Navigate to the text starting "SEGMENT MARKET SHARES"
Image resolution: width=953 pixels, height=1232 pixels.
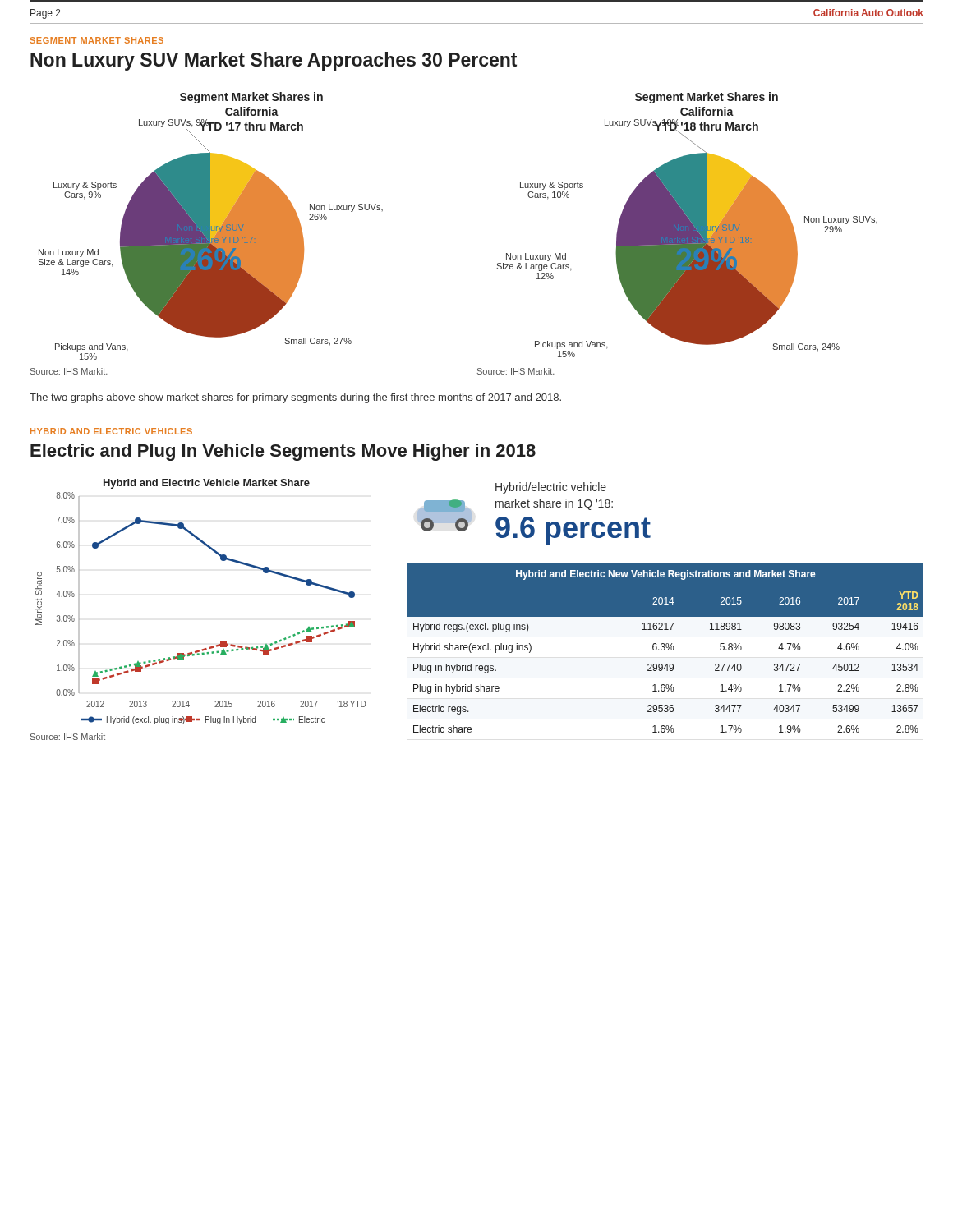point(97,40)
